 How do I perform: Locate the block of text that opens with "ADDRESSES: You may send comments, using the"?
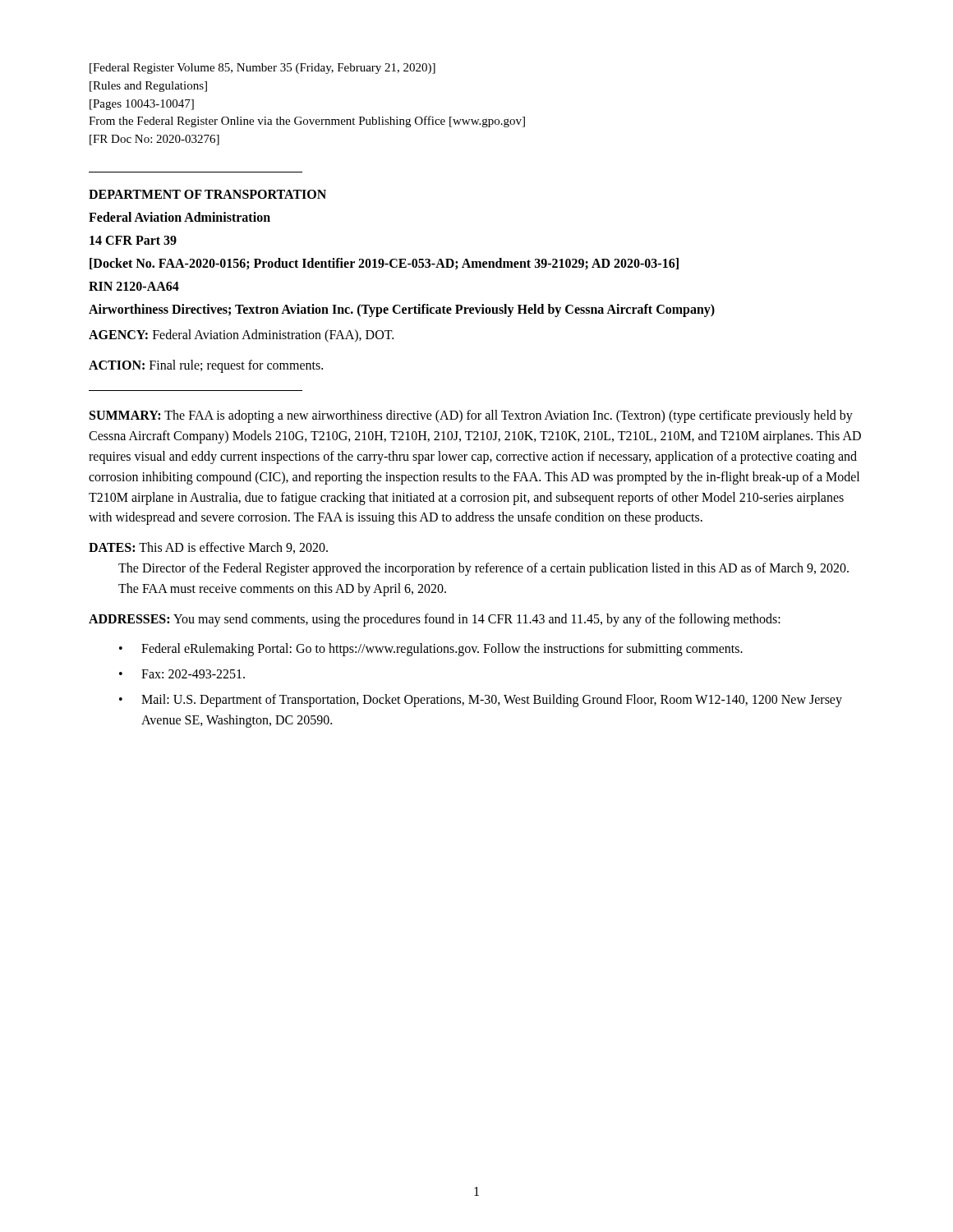(435, 618)
